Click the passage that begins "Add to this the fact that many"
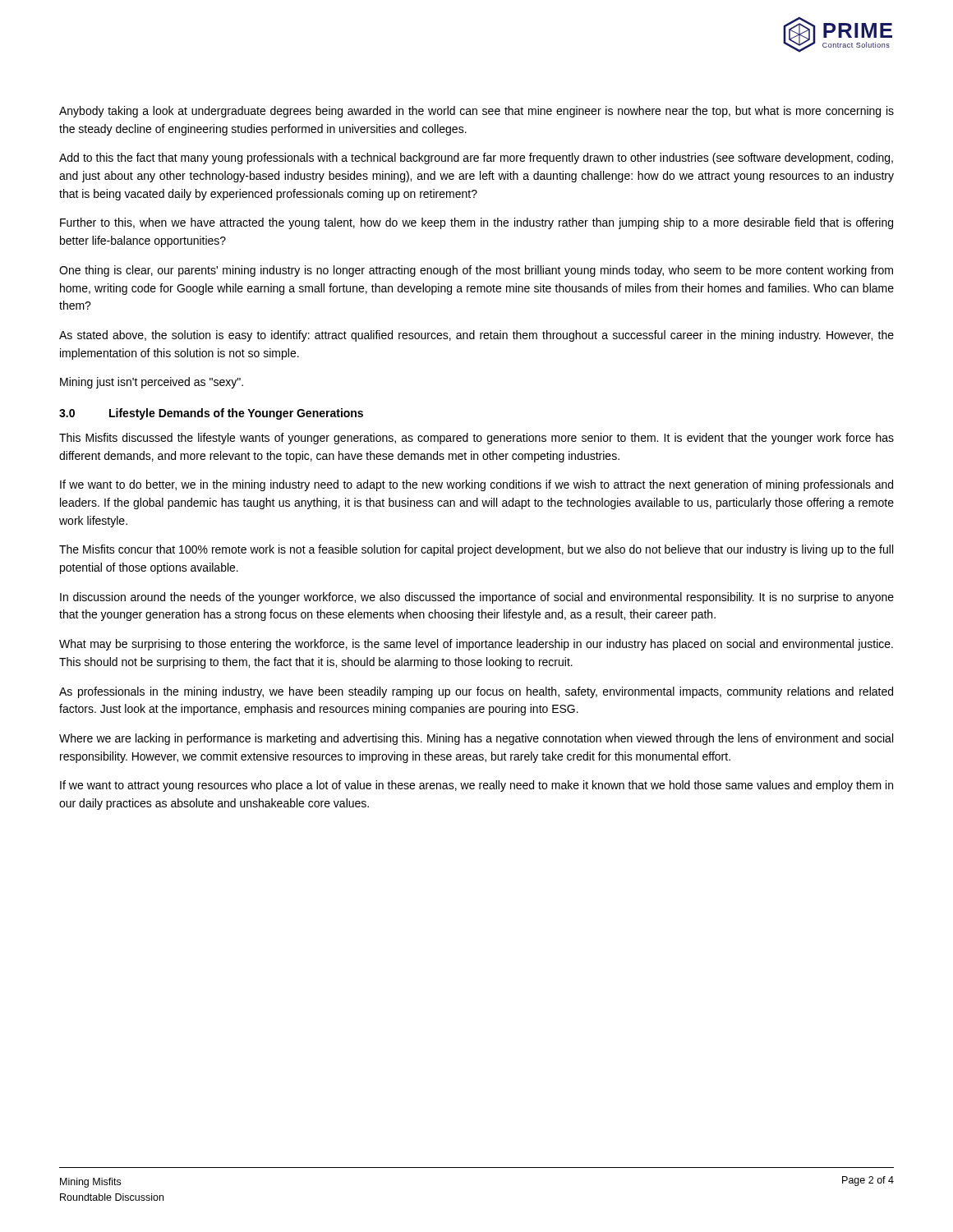The image size is (953, 1232). (476, 177)
